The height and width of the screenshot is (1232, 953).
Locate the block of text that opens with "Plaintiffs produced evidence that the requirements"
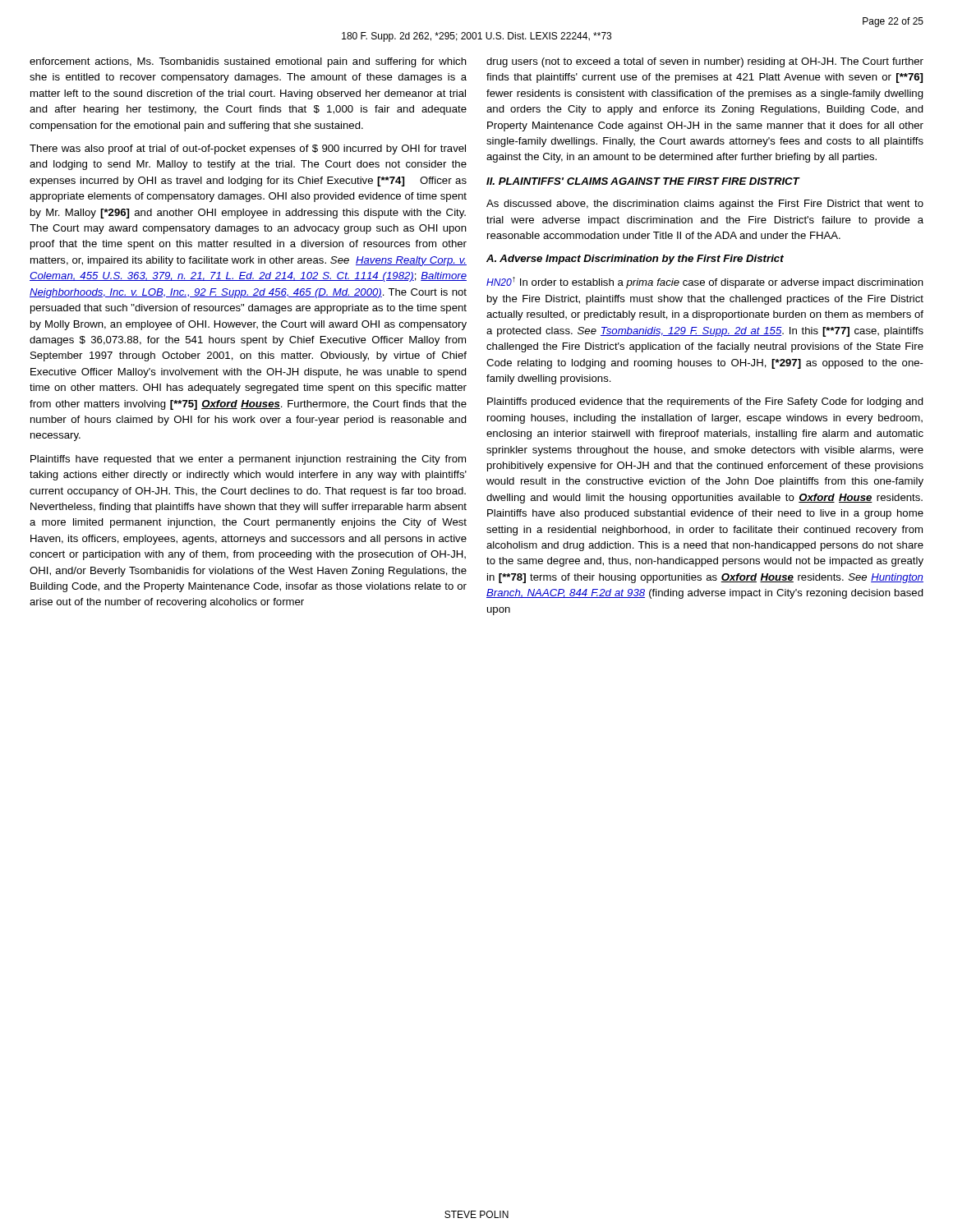pos(705,505)
